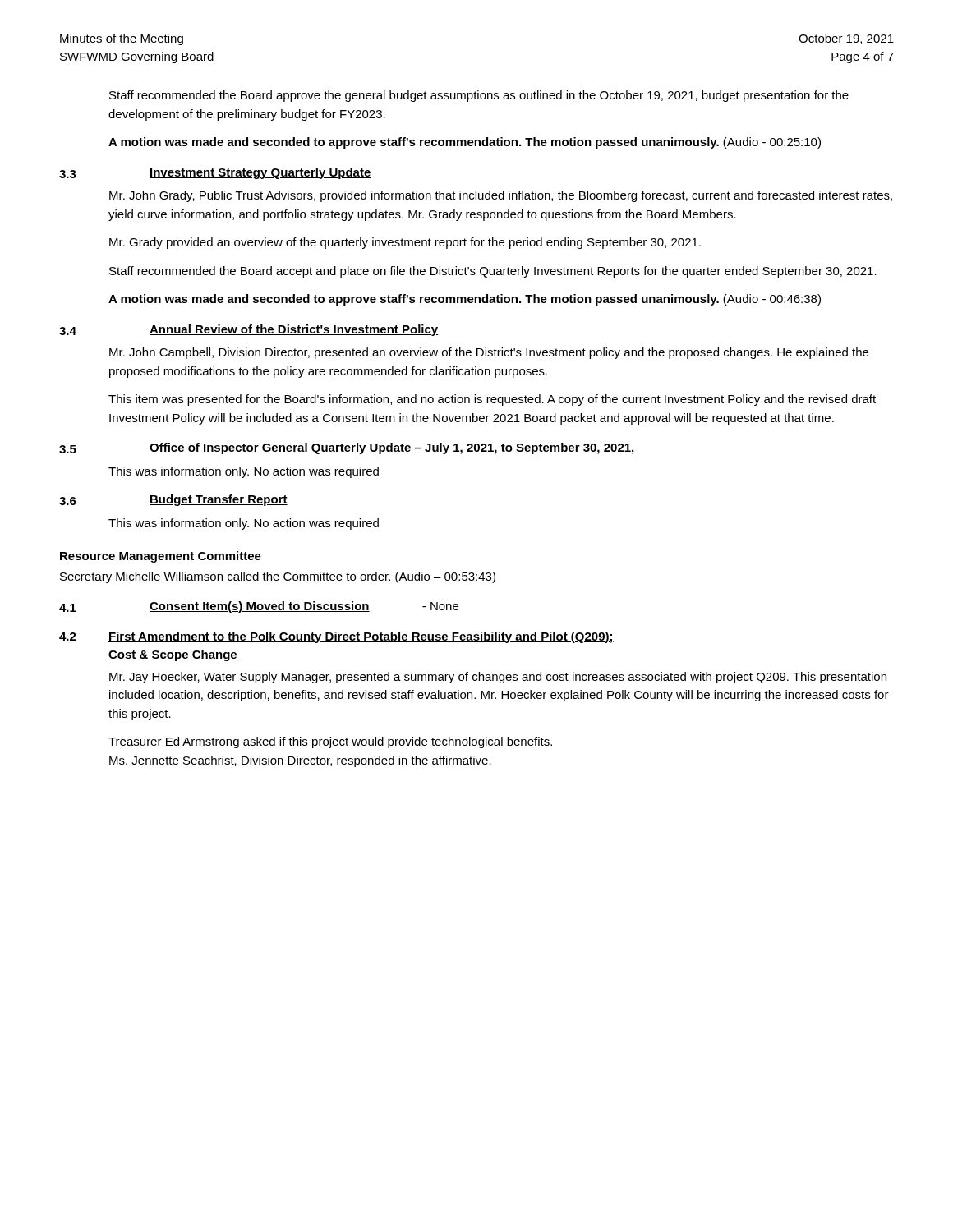Locate the text "3.3 Investment Strategy Quarterly Update"
The height and width of the screenshot is (1232, 953).
pos(215,173)
